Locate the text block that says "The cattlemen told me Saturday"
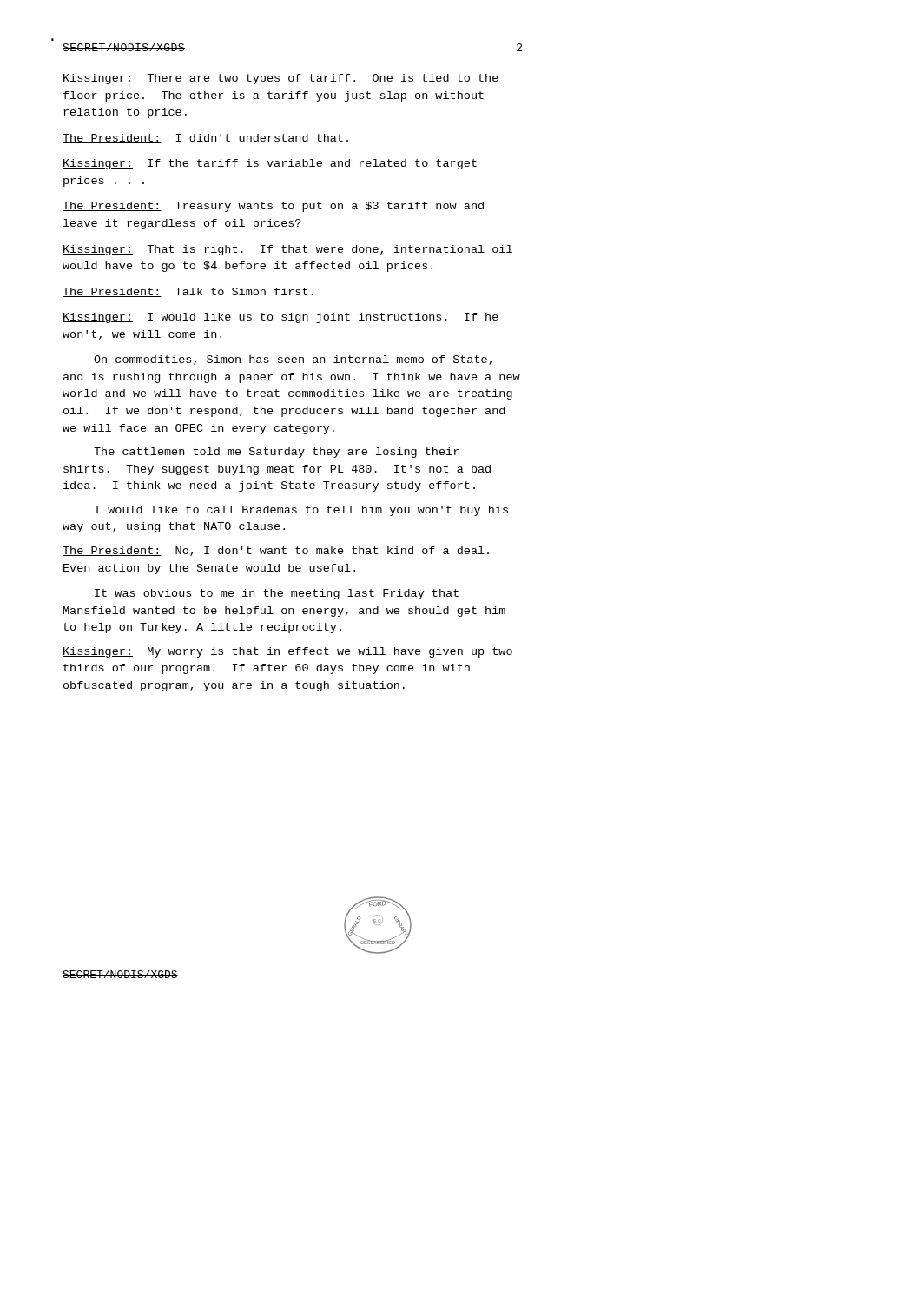Viewport: 924px width, 1303px height. point(277,469)
